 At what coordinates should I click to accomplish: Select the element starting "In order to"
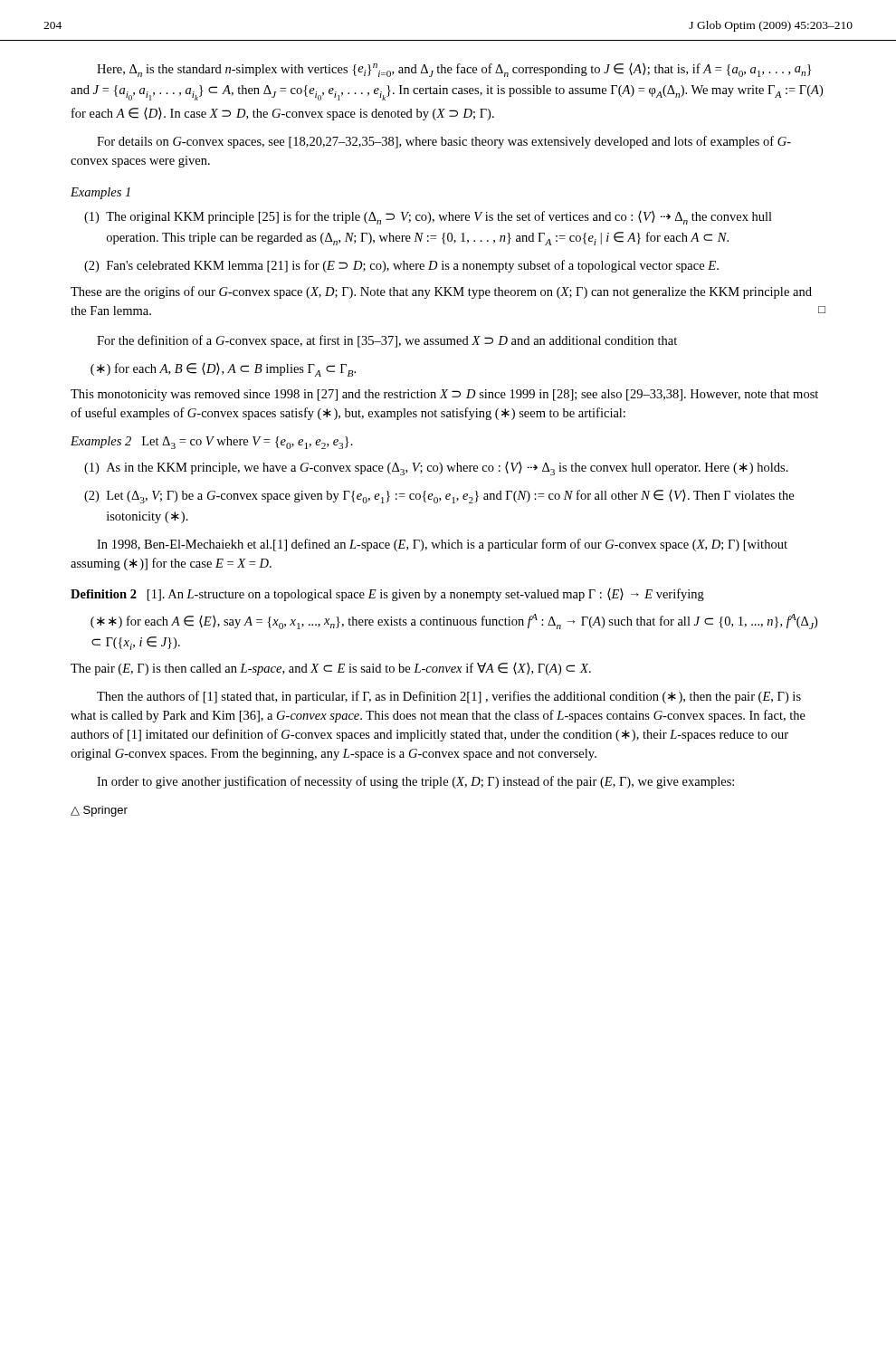coord(448,782)
